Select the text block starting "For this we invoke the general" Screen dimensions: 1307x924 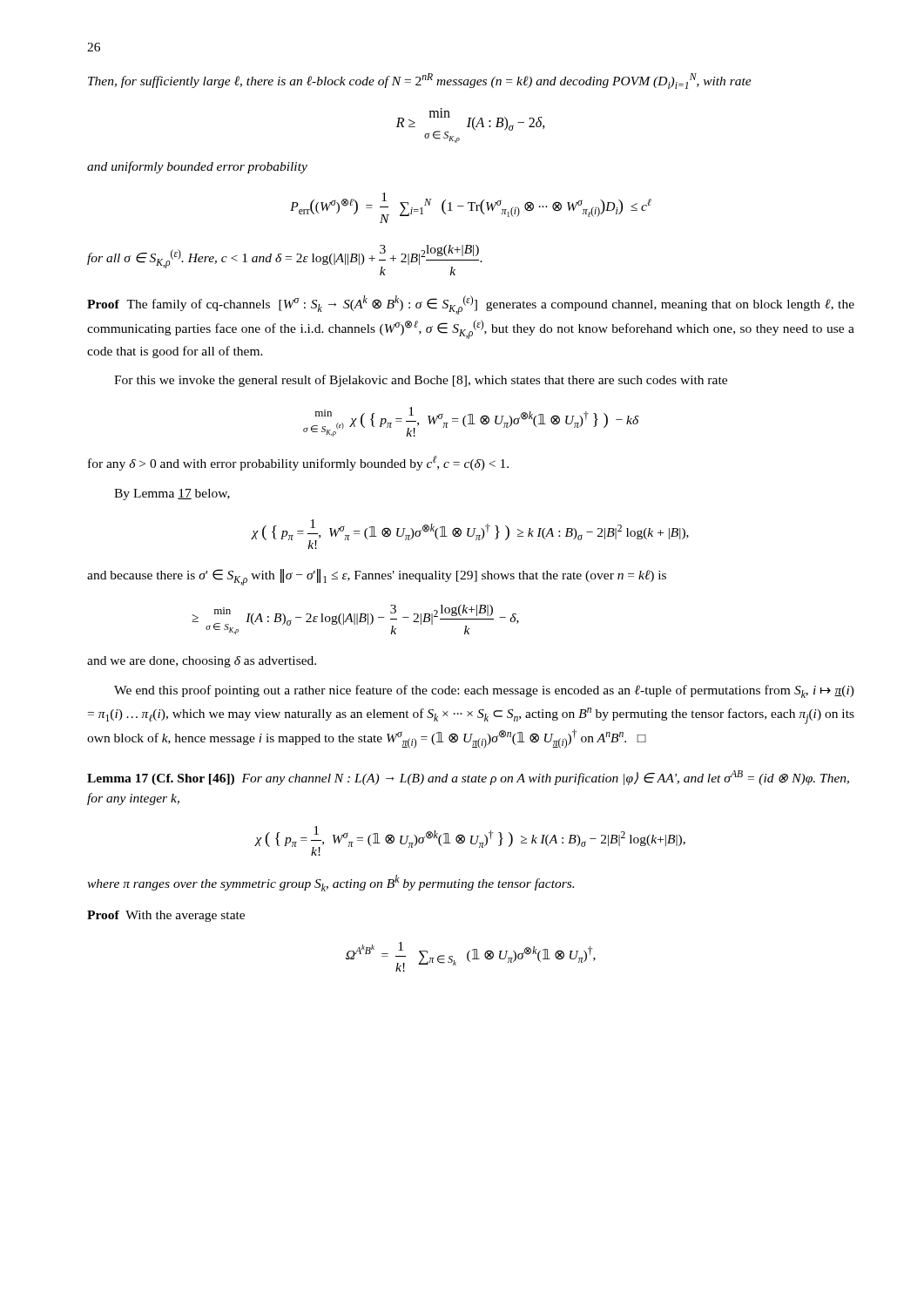pyautogui.click(x=421, y=380)
